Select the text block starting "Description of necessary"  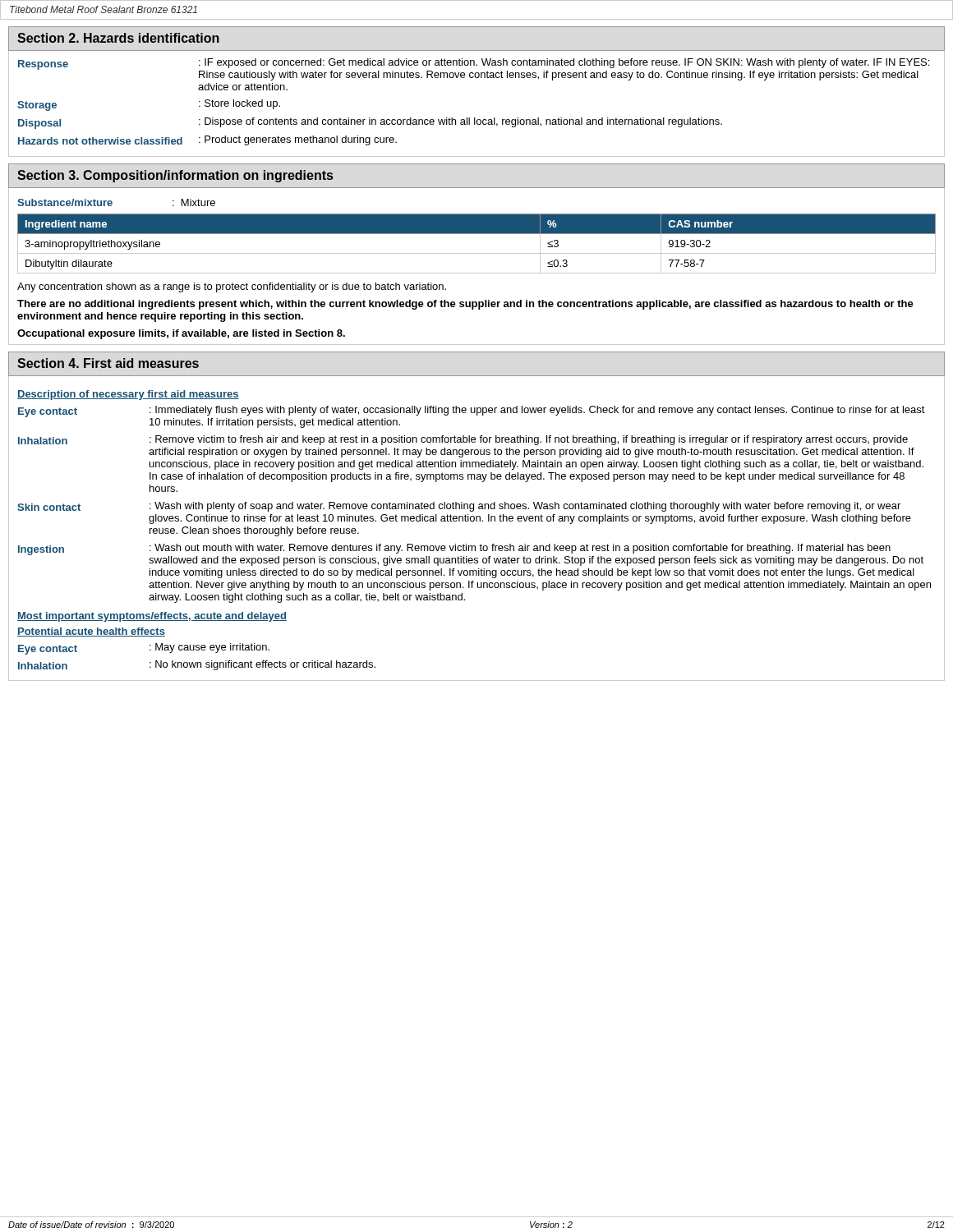point(128,394)
